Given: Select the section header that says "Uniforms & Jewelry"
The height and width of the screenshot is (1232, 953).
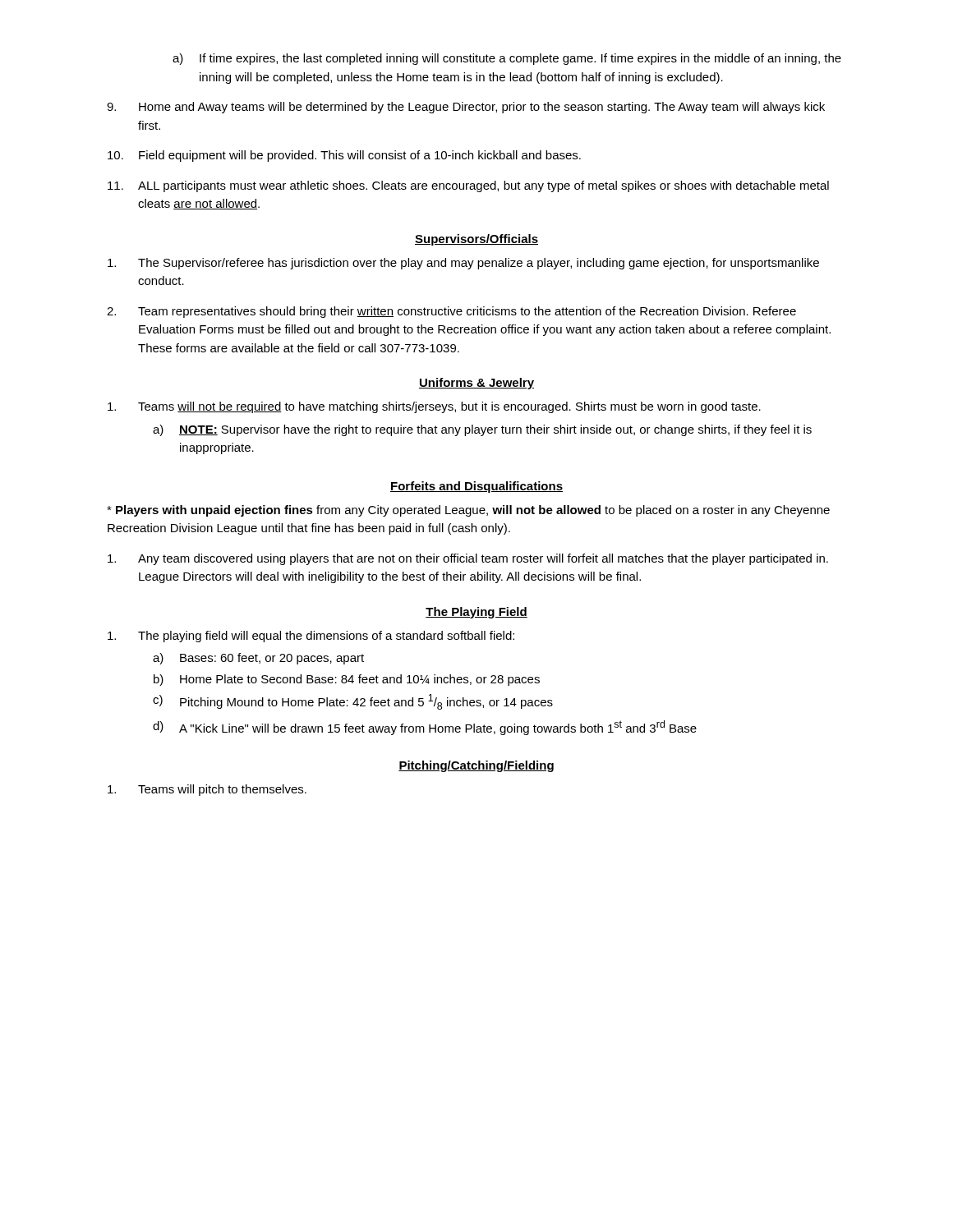Looking at the screenshot, I should point(476,382).
